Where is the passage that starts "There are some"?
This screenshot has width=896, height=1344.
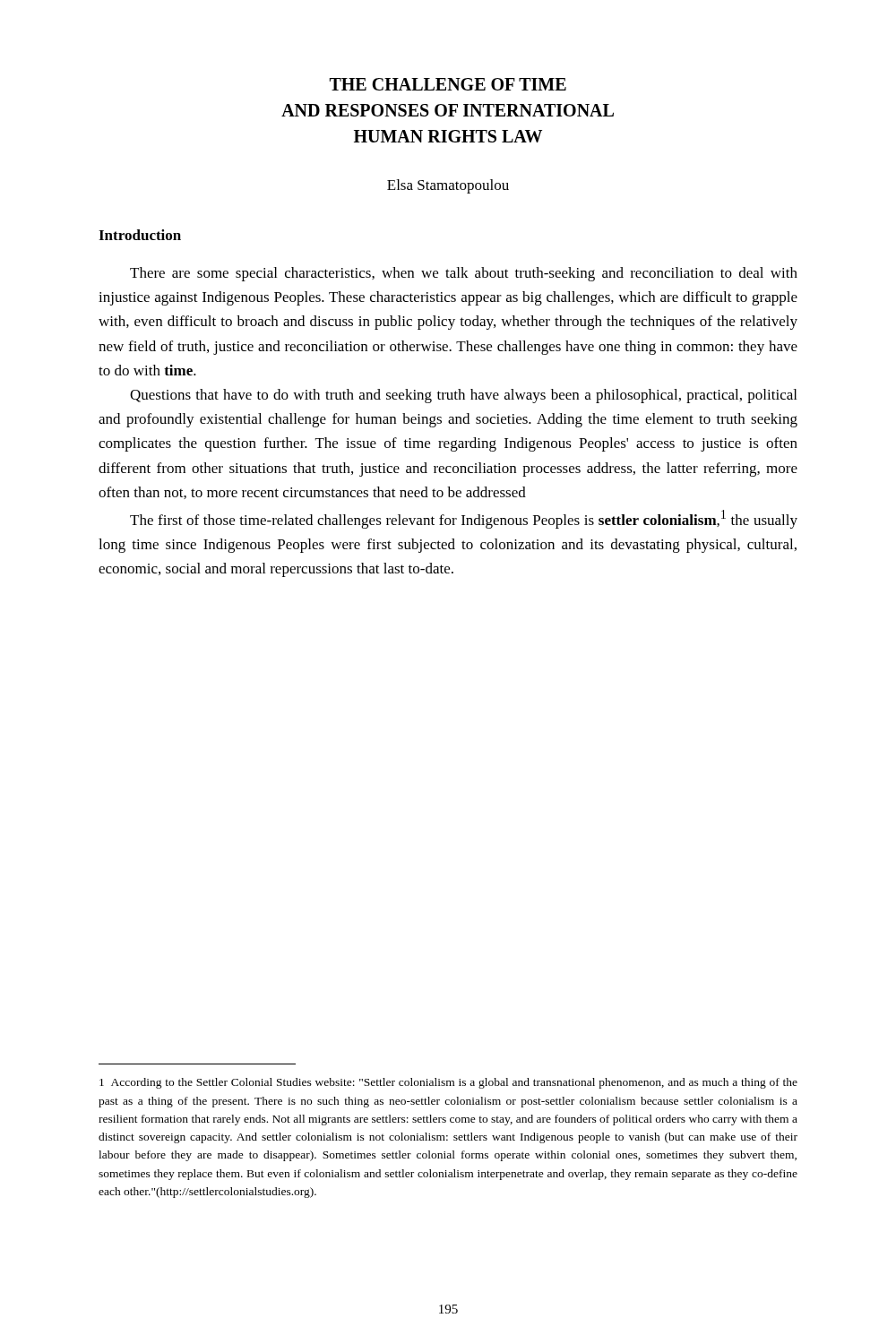448,322
